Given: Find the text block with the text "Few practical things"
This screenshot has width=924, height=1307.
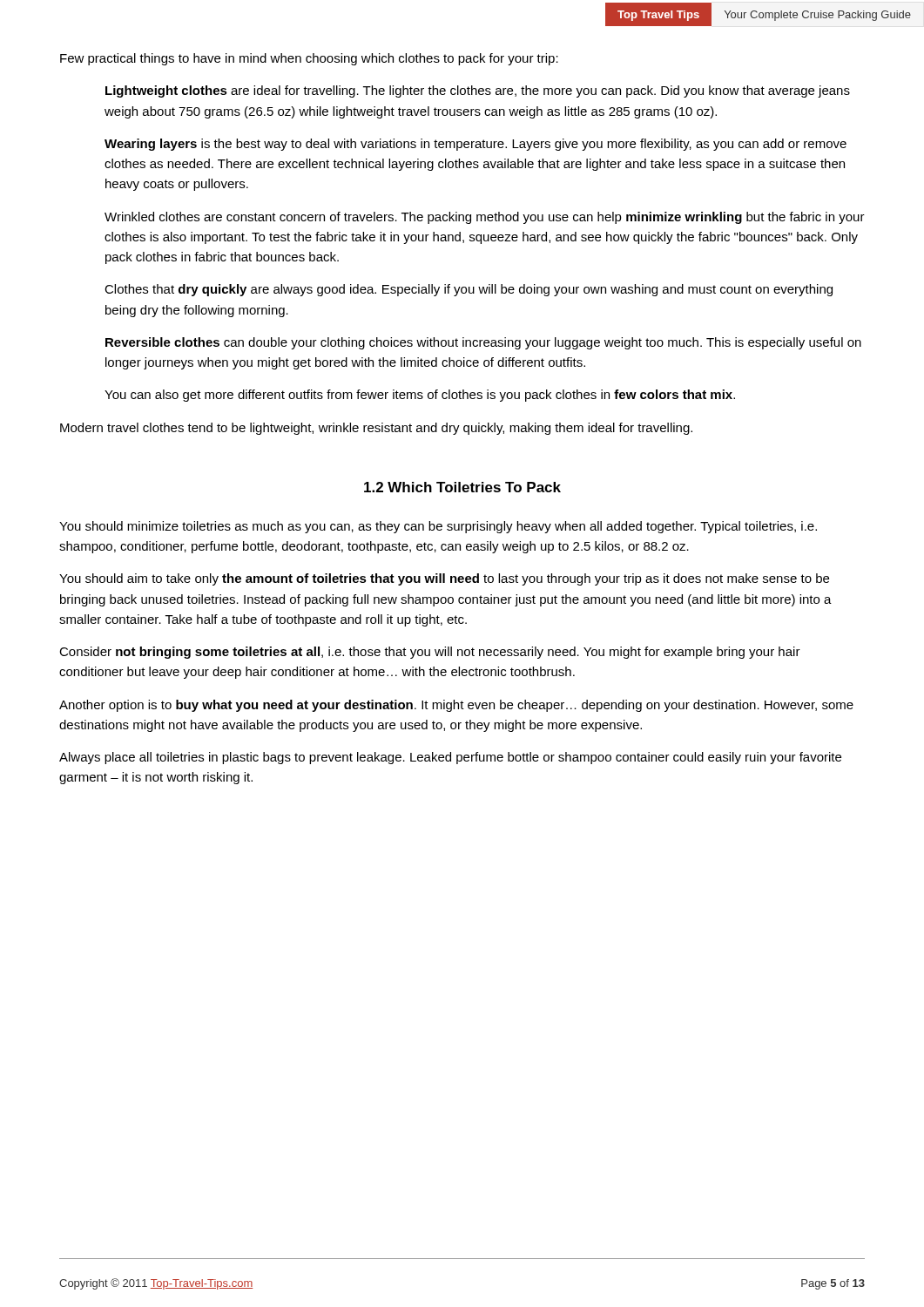Looking at the screenshot, I should point(309,58).
